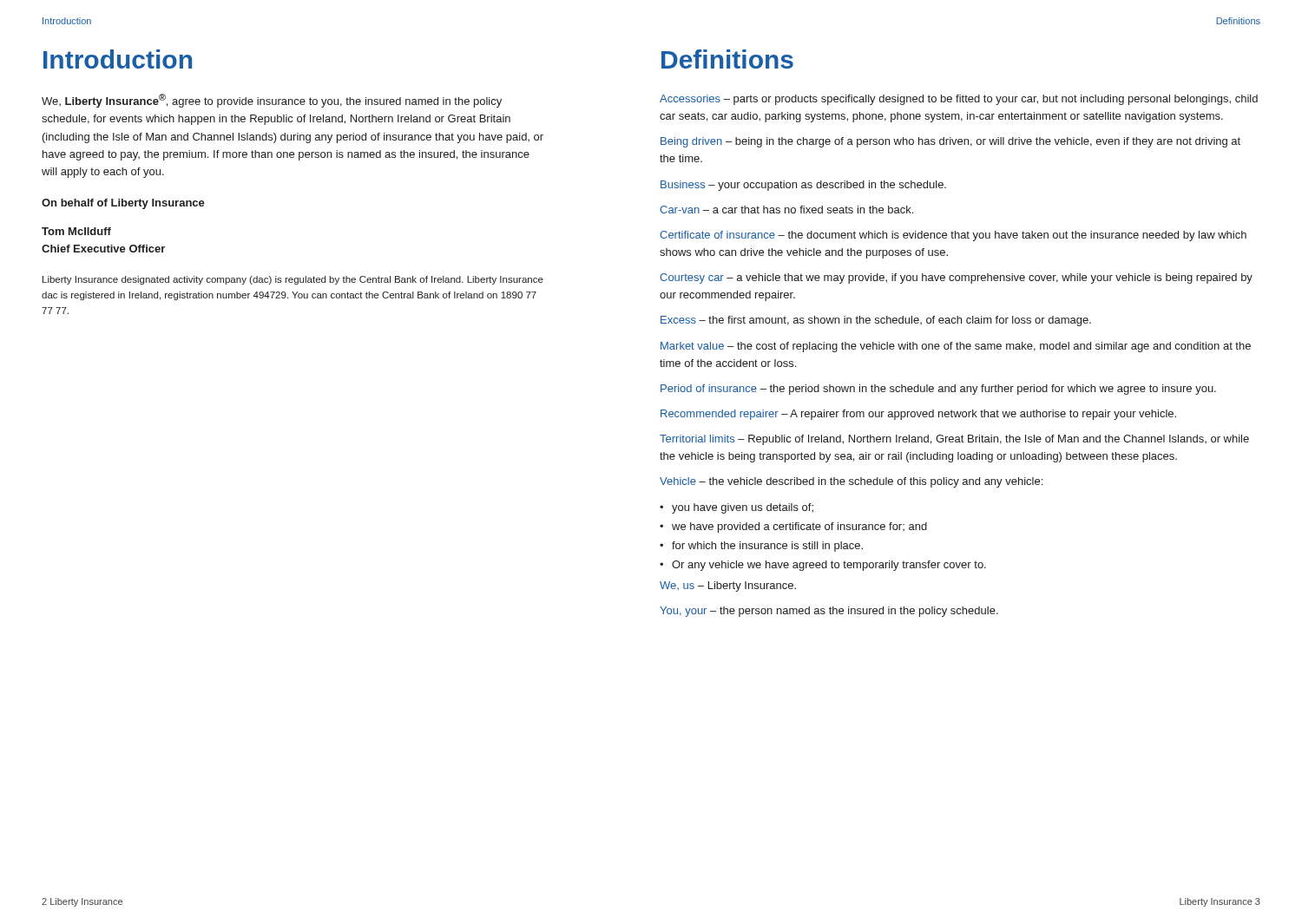The image size is (1302, 924).
Task: Select the element starting "Liberty Insurance designated activity"
Action: (292, 295)
